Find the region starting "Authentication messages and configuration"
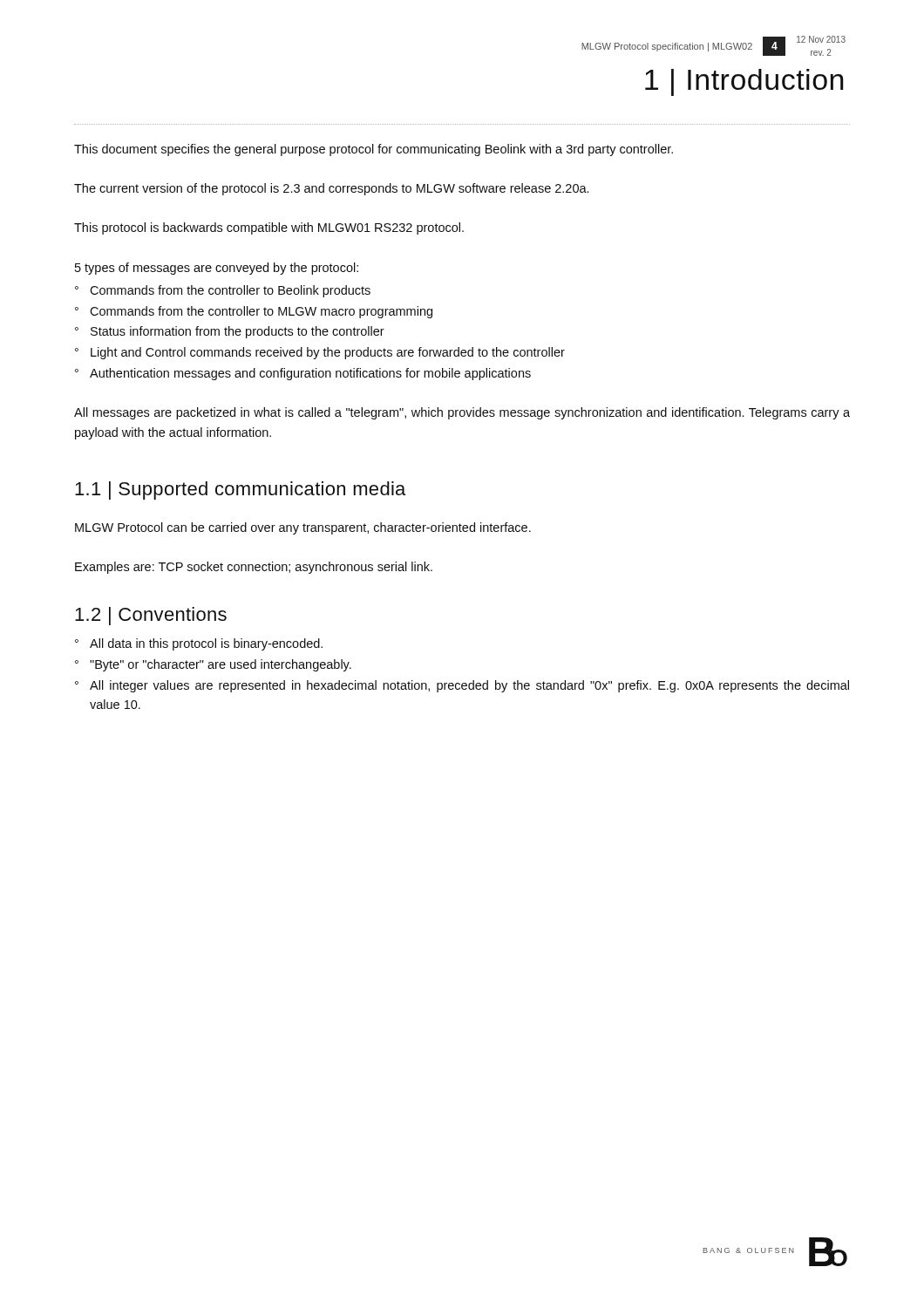The width and height of the screenshot is (924, 1308). coord(310,373)
